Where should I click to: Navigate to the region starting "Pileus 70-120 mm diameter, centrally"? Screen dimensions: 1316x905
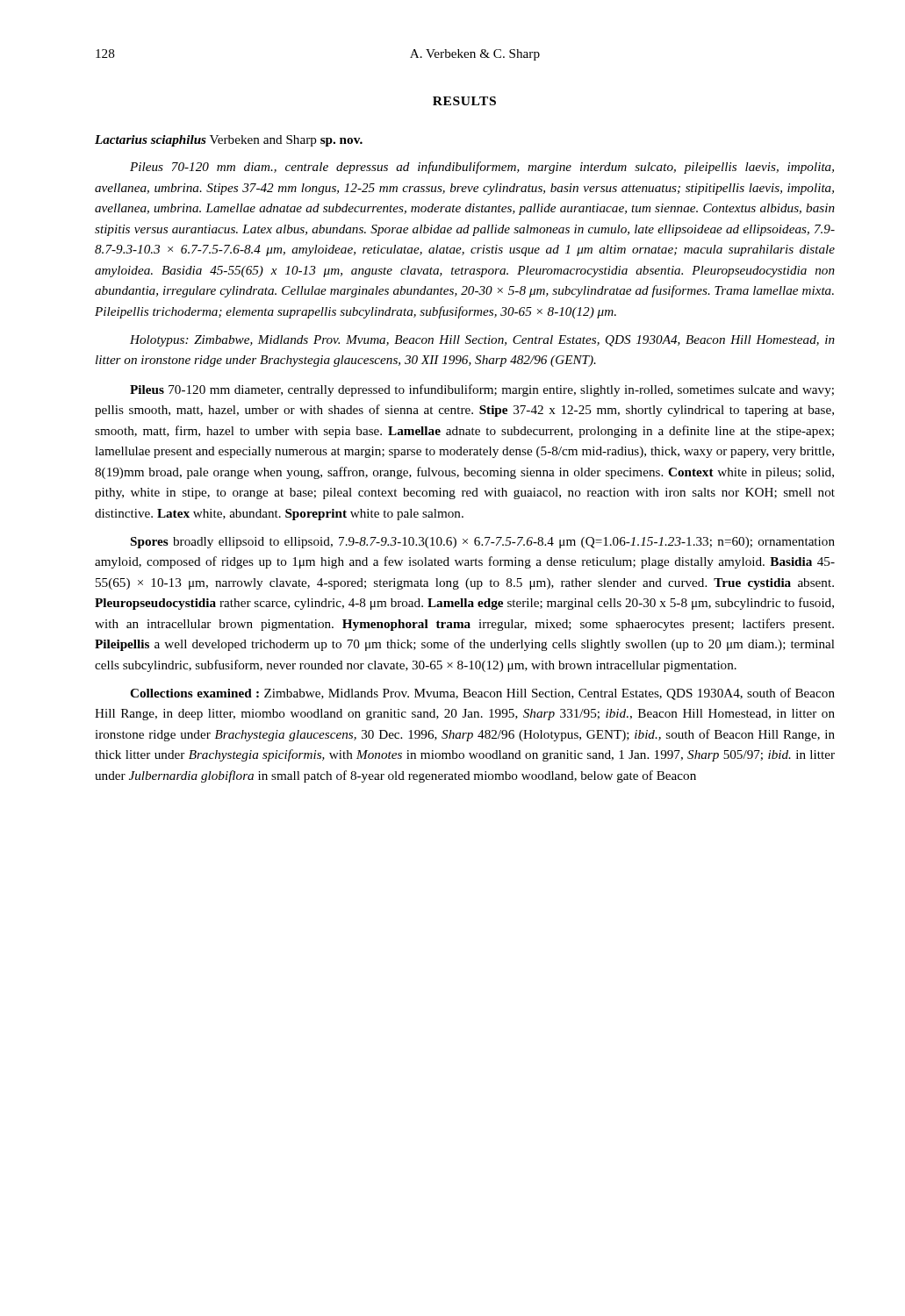pos(465,451)
